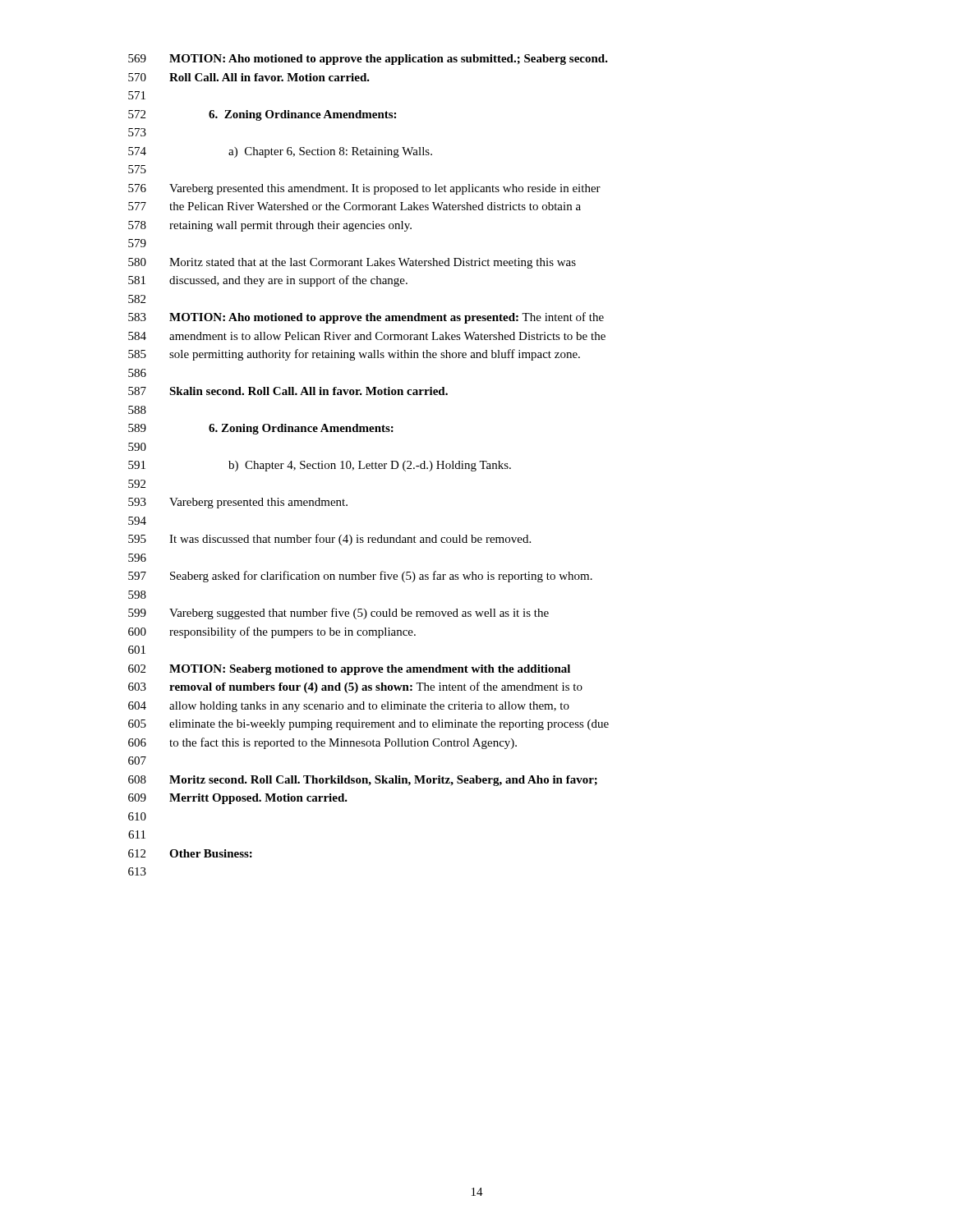
Task: Point to the block starting "569 MOTION: Aho"
Action: pos(476,68)
